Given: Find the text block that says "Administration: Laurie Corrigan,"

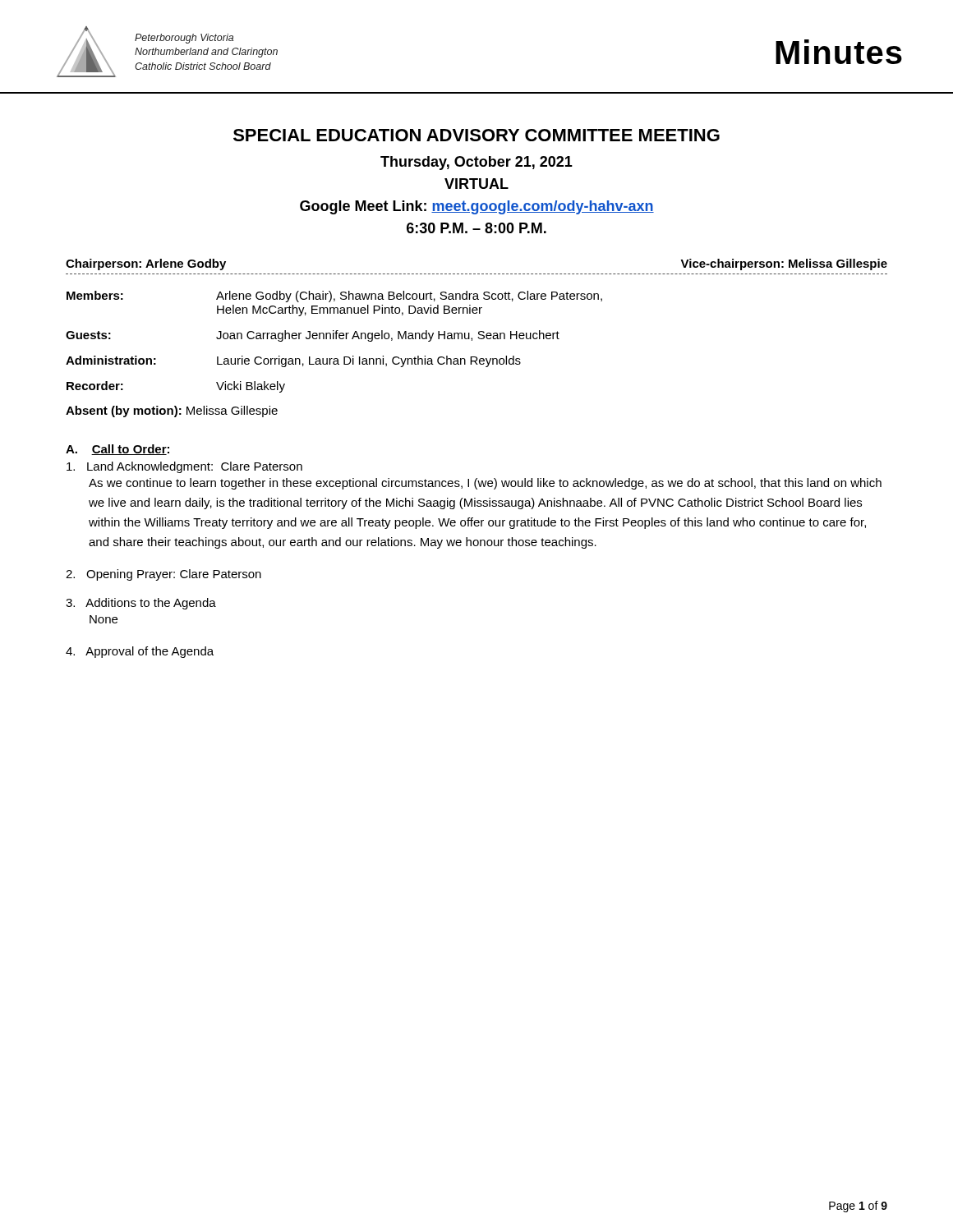Looking at the screenshot, I should (476, 360).
